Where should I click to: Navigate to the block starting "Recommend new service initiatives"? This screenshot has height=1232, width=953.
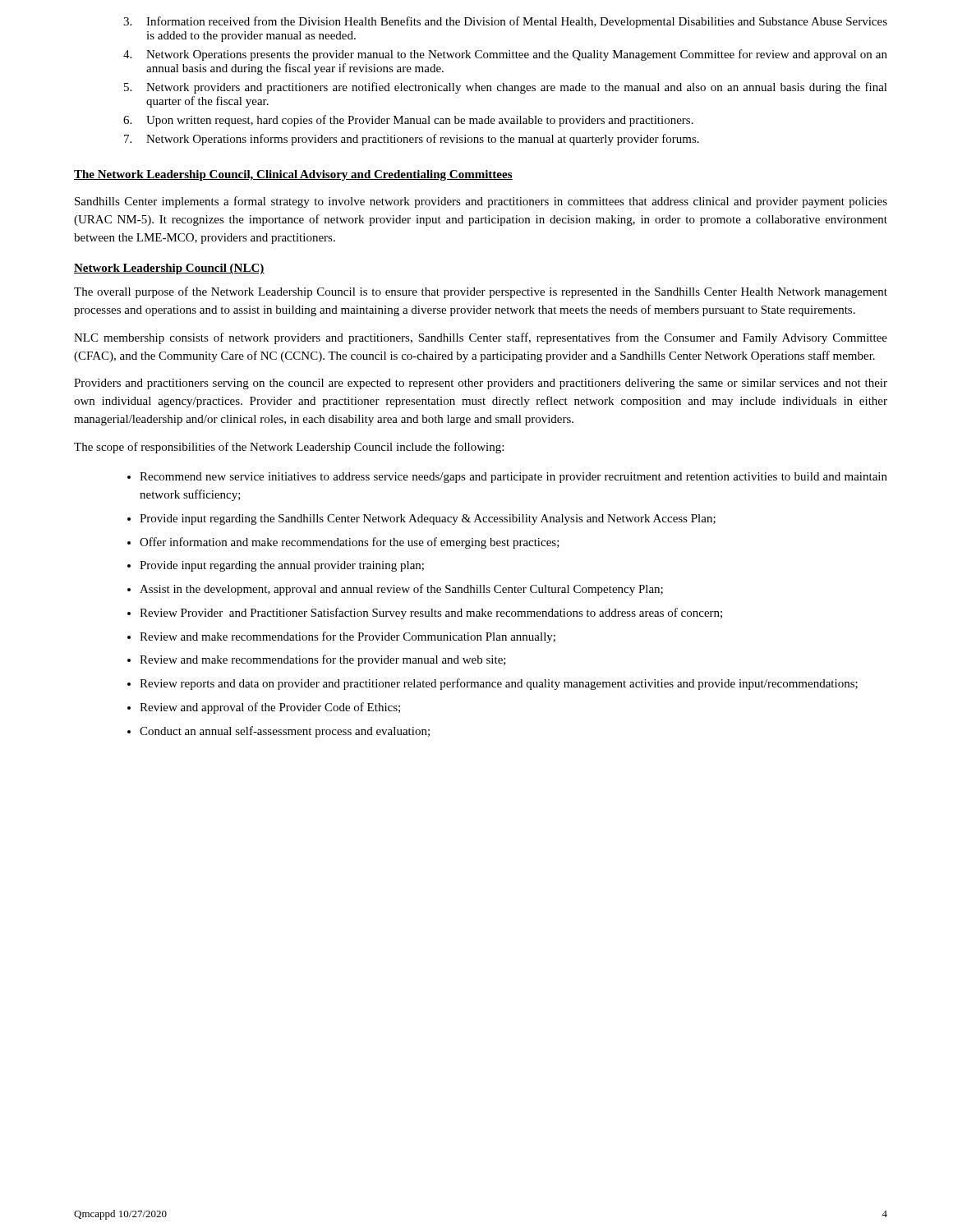513,486
